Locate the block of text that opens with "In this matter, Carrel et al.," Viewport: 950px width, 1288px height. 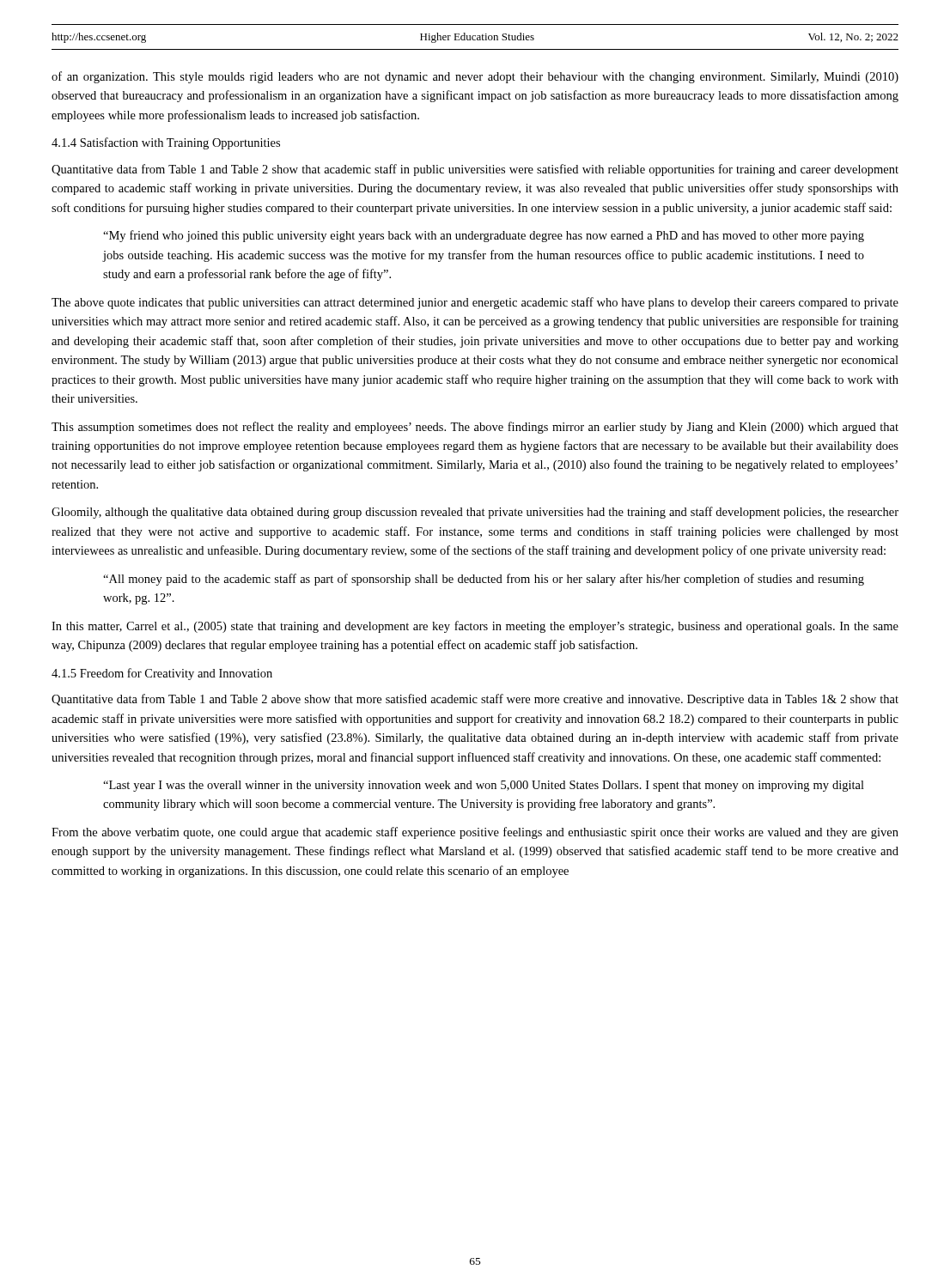tap(475, 635)
